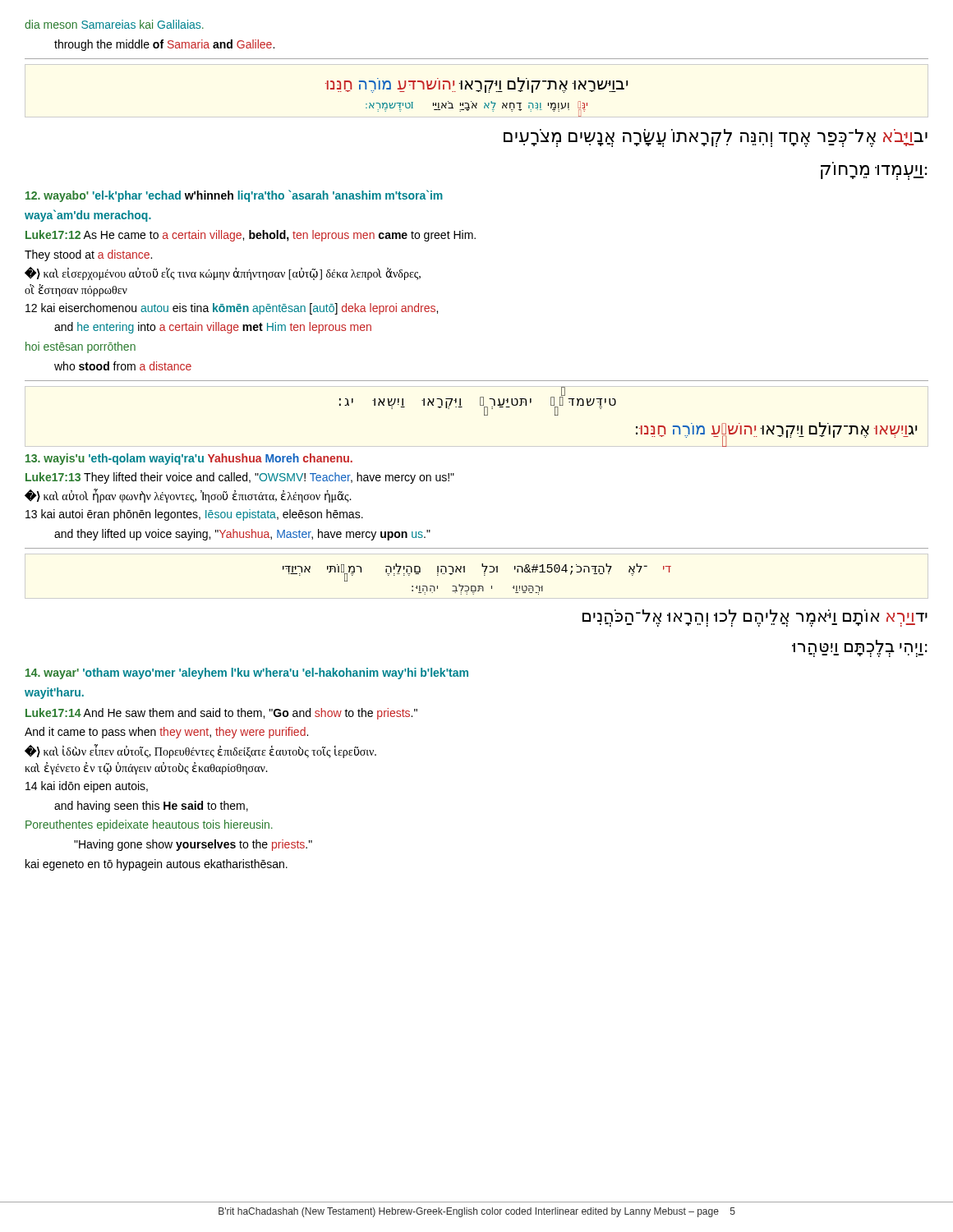Viewport: 953px width, 1232px height.
Task: Click the passage that begins "καὶ ἐγένετο ἐν τῷ"
Action: pyautogui.click(x=146, y=768)
